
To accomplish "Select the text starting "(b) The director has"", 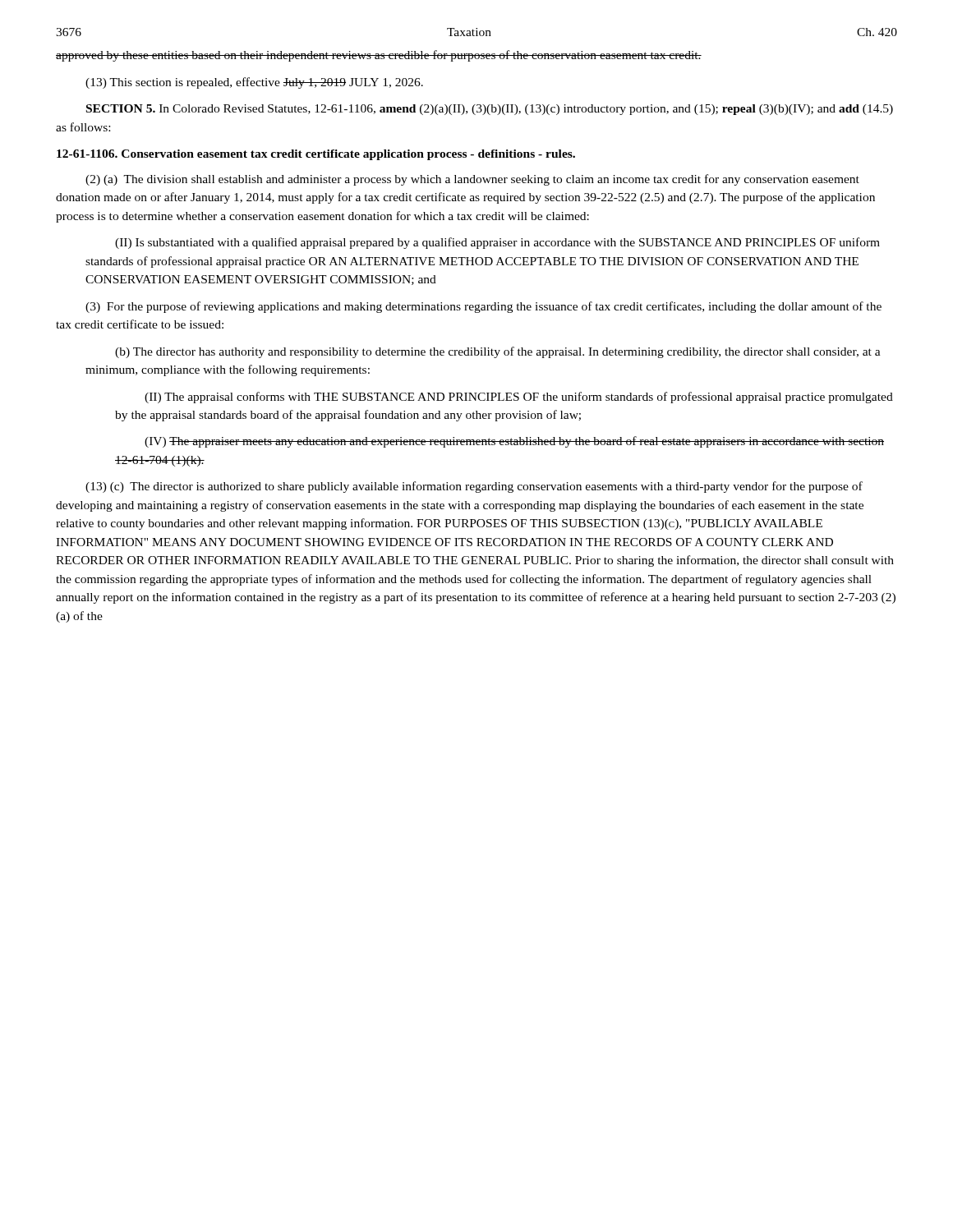I will [483, 360].
